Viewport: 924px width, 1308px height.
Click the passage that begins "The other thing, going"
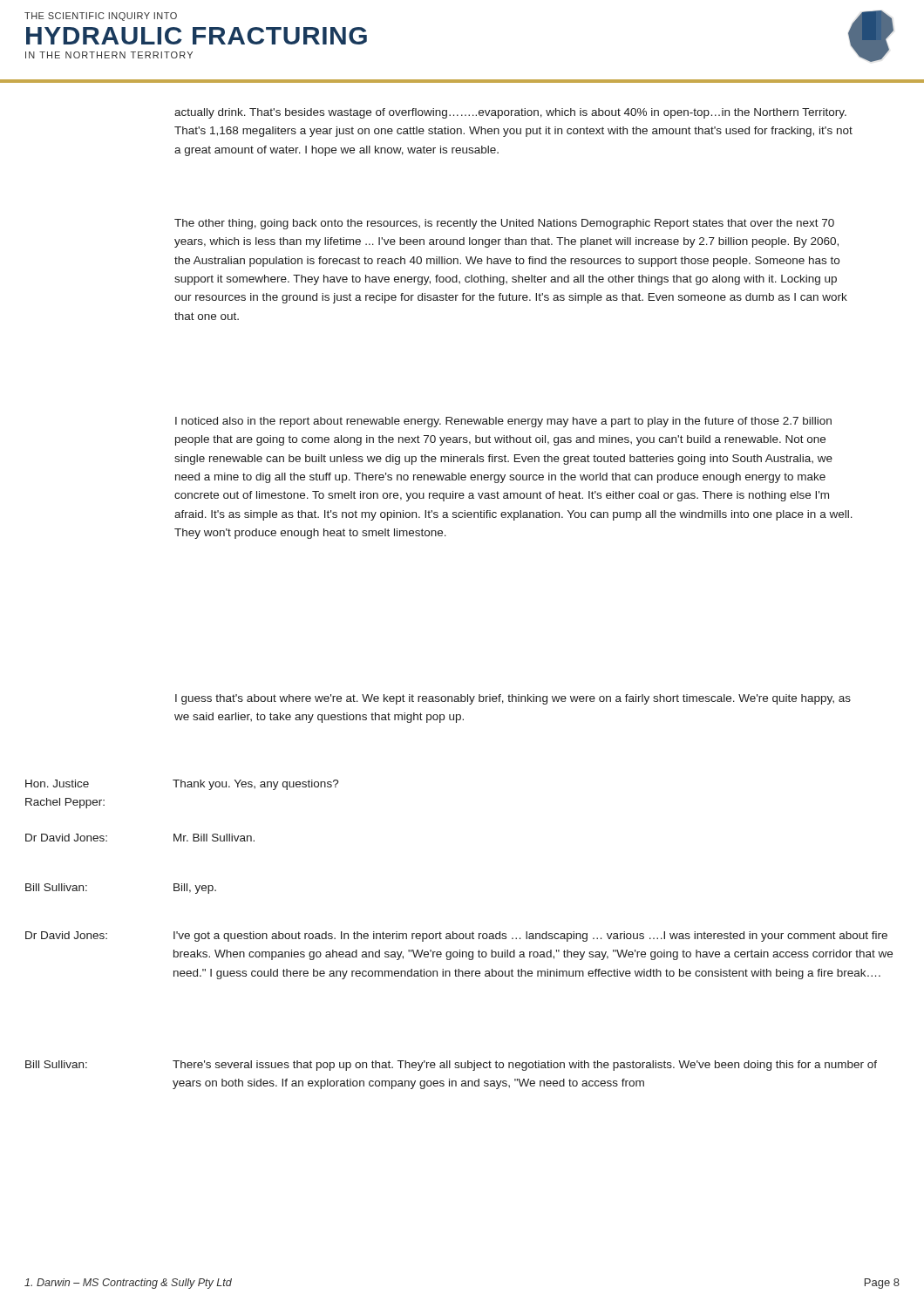tap(511, 269)
